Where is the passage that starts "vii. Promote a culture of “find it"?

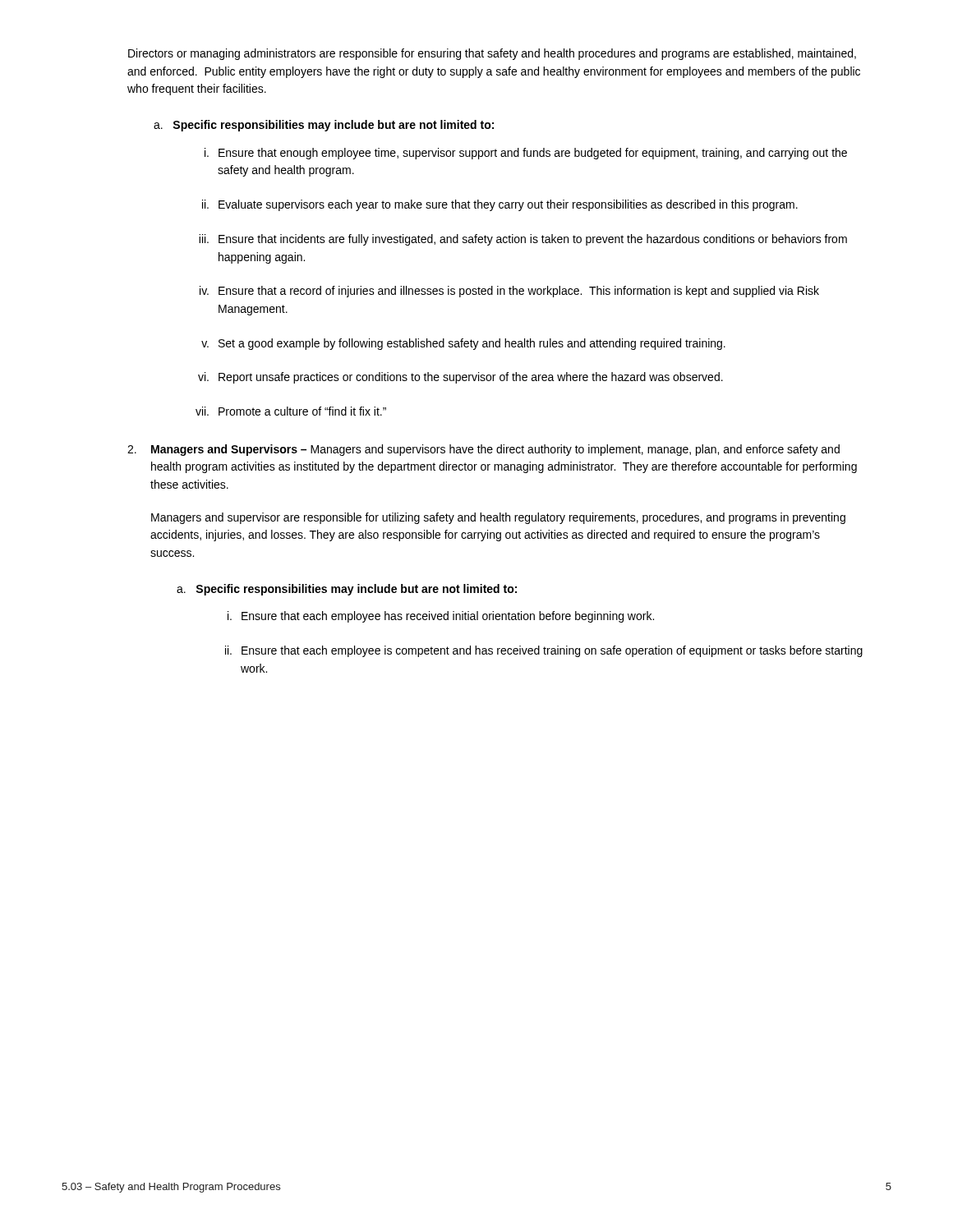291,411
